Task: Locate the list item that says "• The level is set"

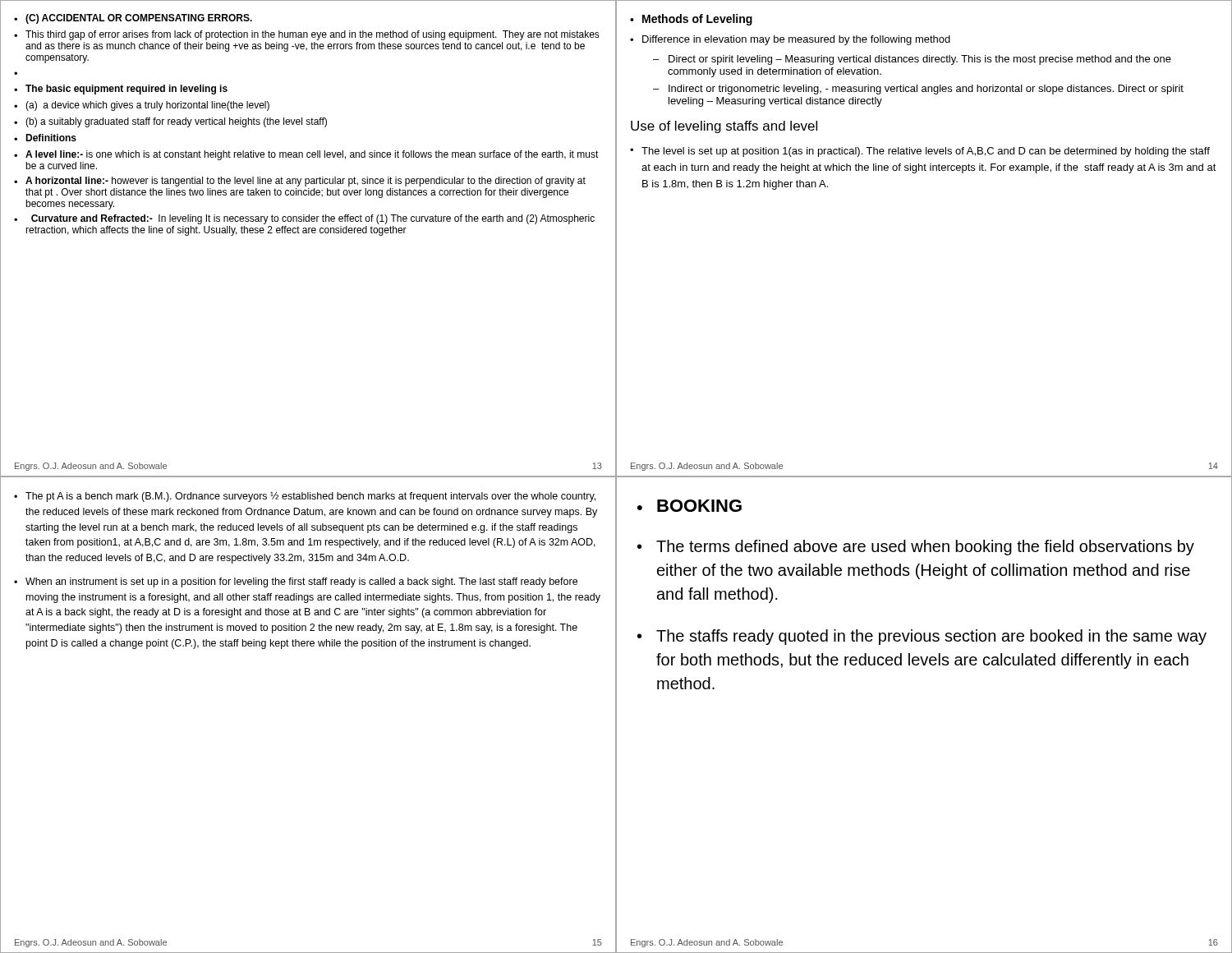Action: coord(924,168)
